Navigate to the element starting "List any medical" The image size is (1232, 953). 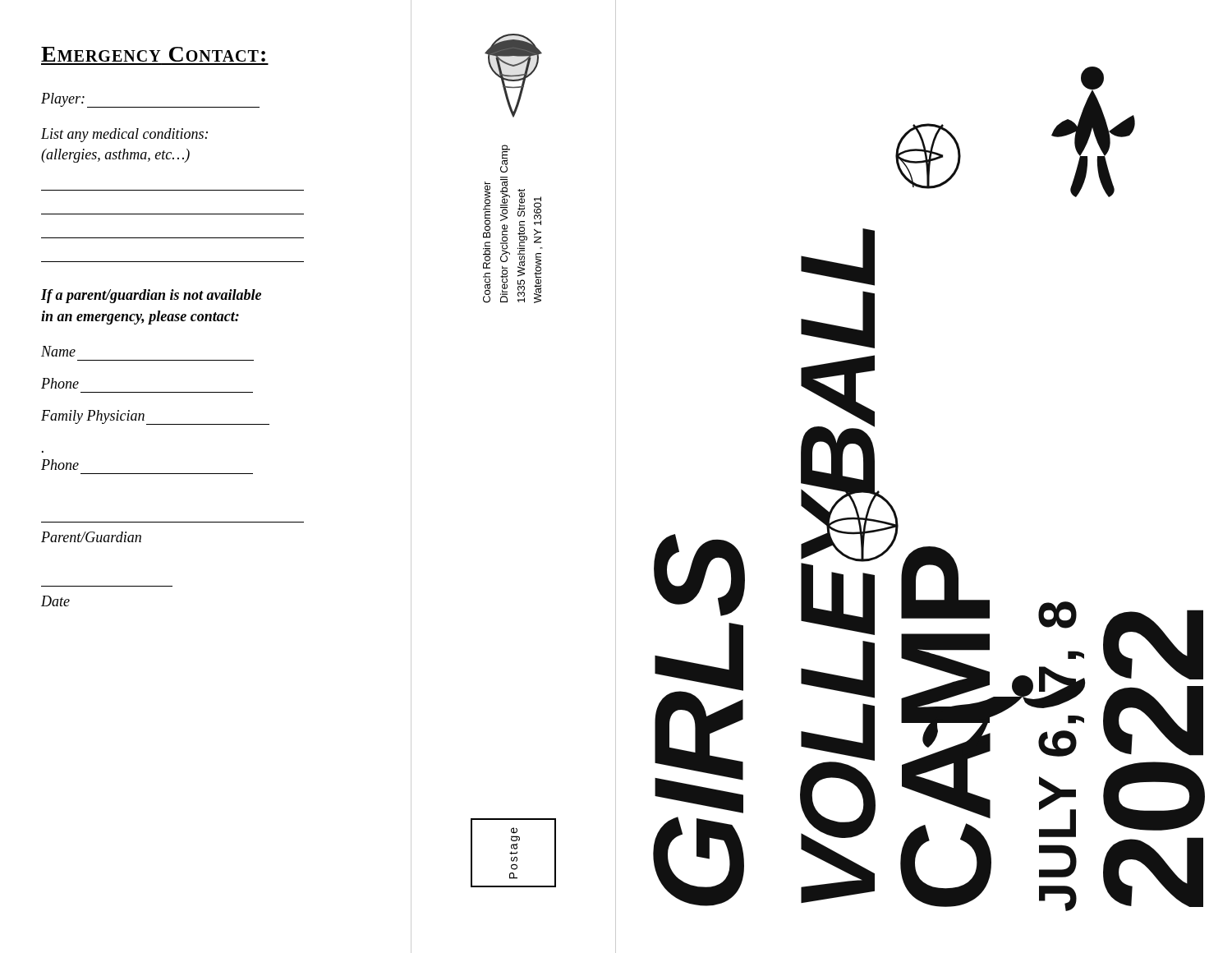click(125, 144)
